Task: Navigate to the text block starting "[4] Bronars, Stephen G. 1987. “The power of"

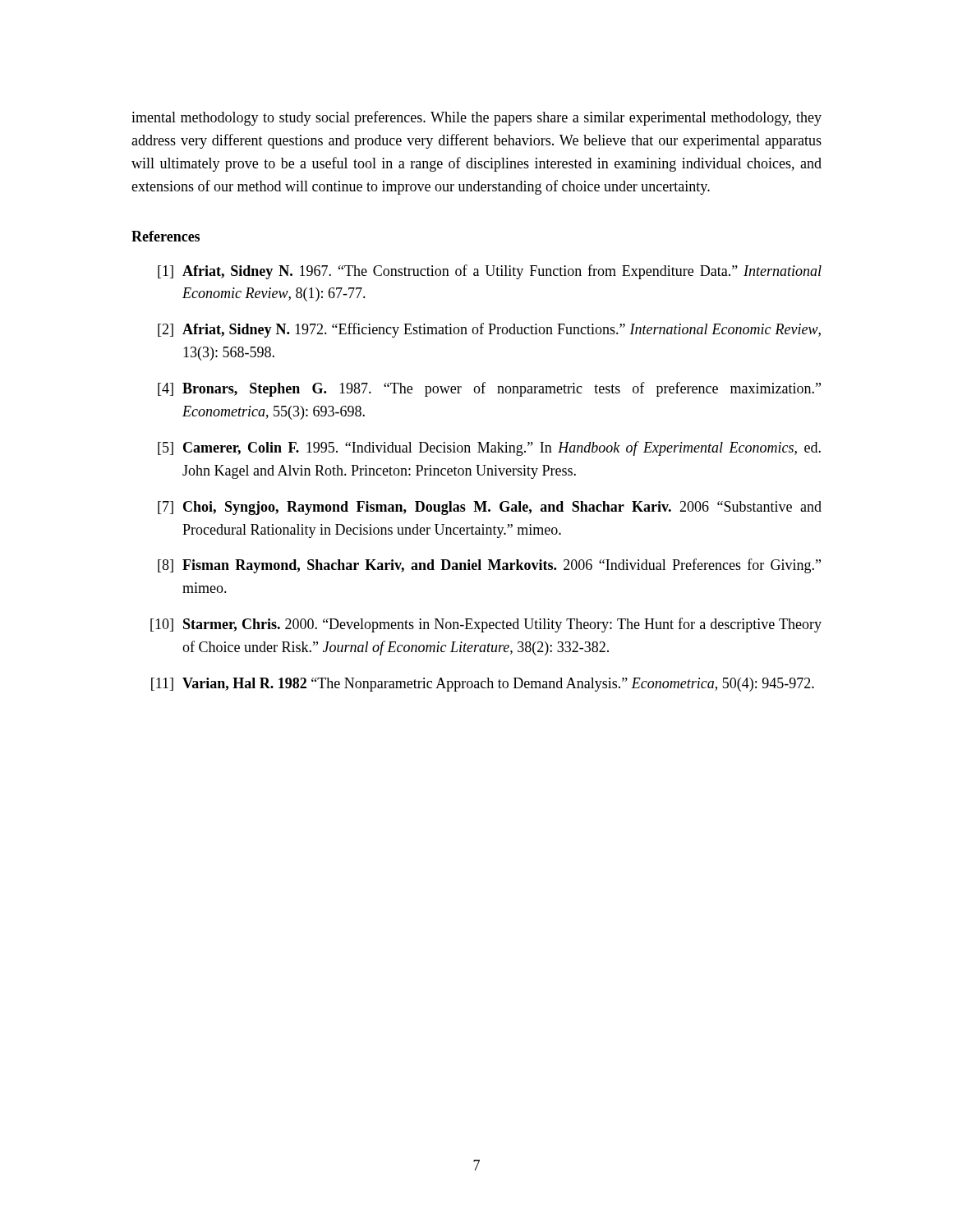Action: tap(476, 401)
